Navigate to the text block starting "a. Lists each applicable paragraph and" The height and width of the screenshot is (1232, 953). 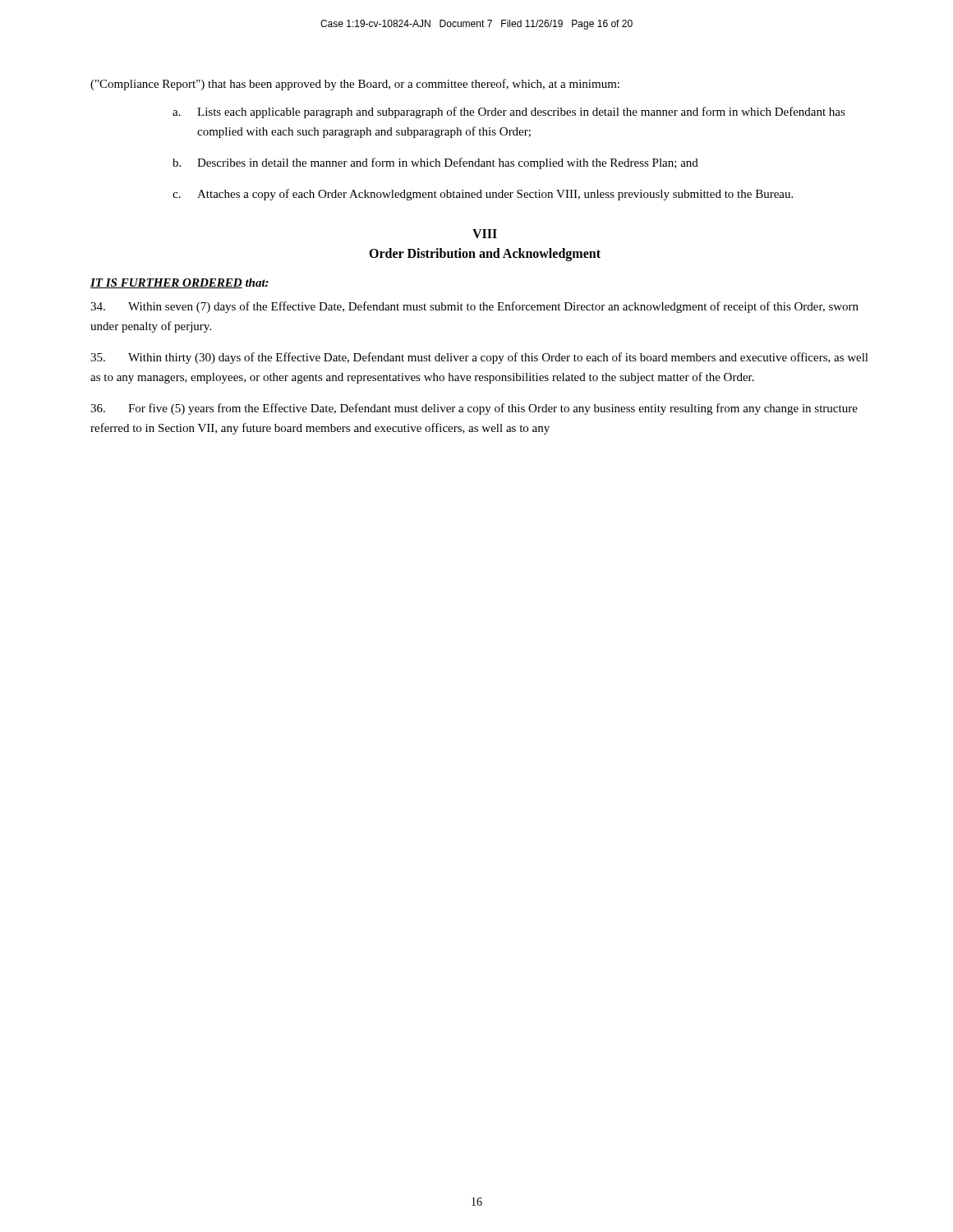coord(526,122)
